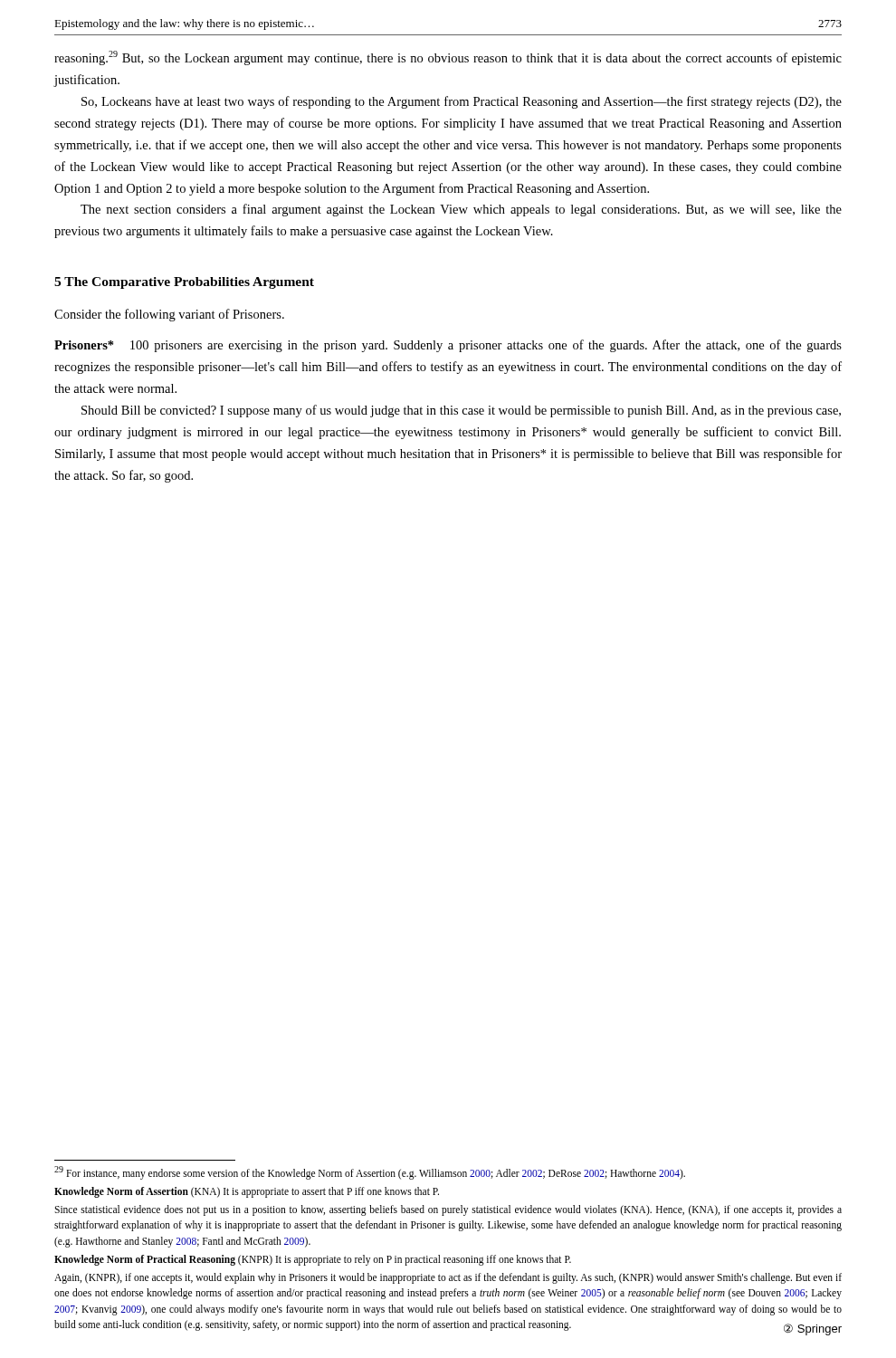Select the region starting "Should Bill be convicted? I"
This screenshot has height=1358, width=896.
[448, 443]
